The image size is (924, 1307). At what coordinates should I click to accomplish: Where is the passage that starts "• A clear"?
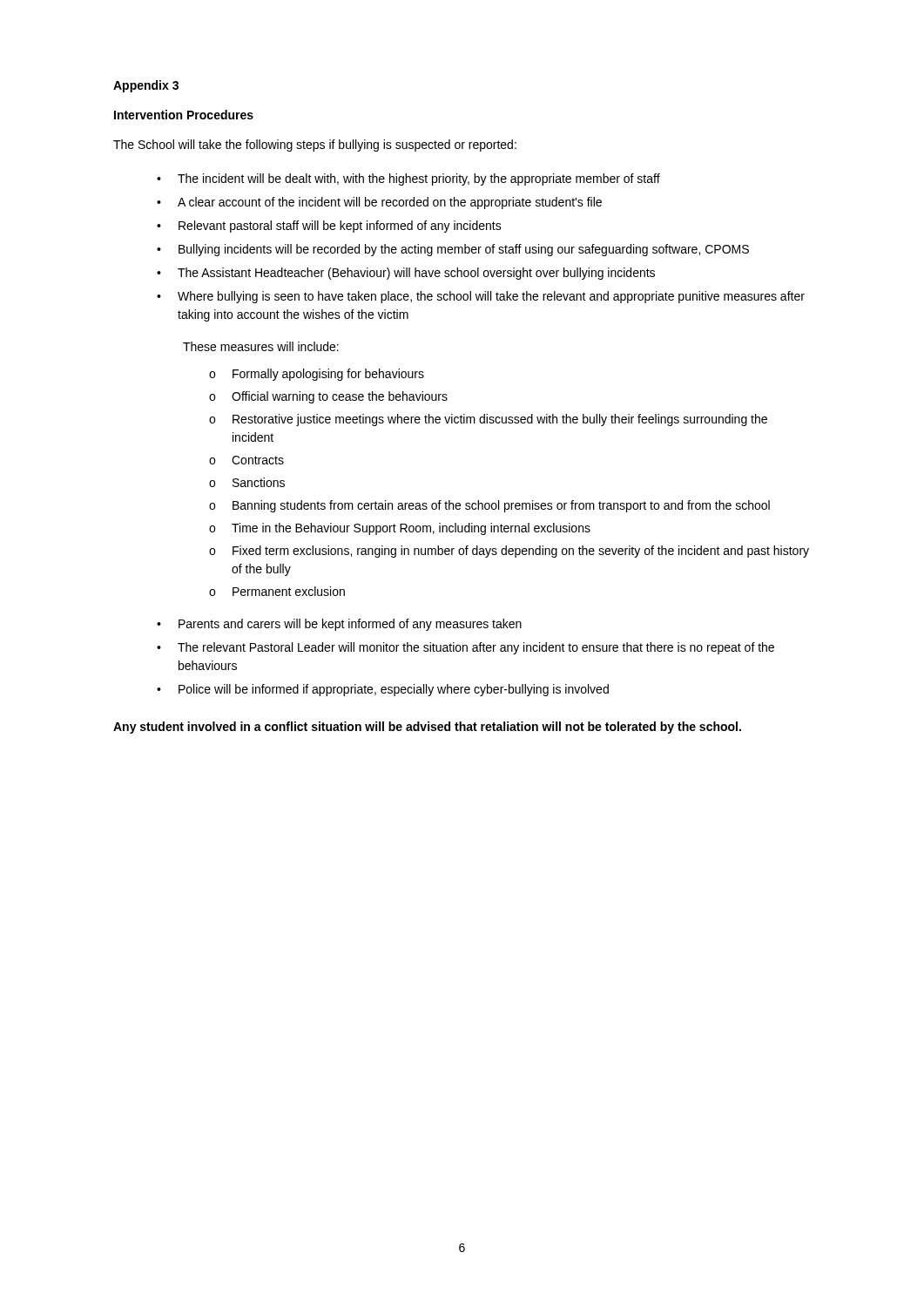coord(380,203)
